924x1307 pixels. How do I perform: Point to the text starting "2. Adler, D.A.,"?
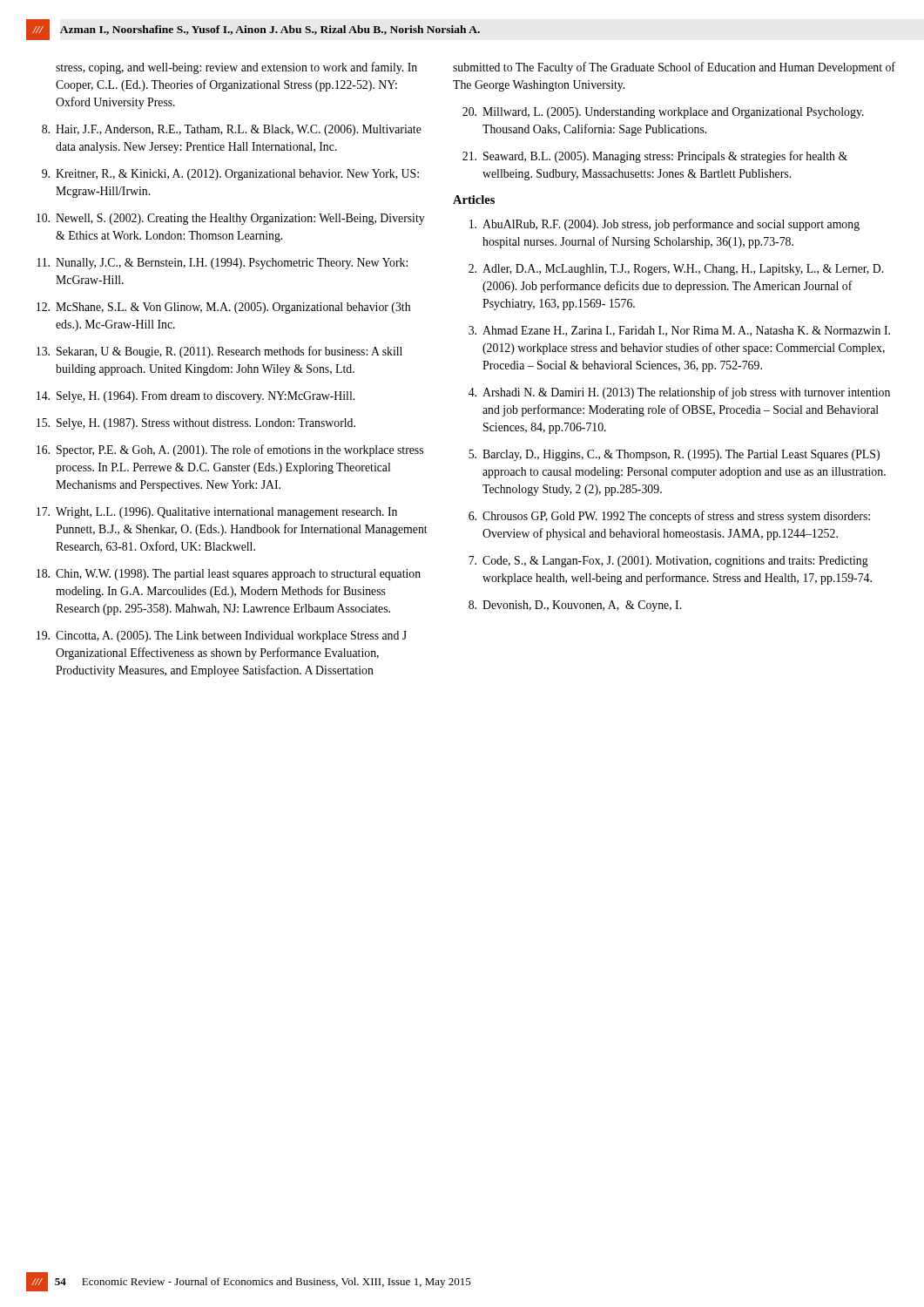pyautogui.click(x=675, y=287)
